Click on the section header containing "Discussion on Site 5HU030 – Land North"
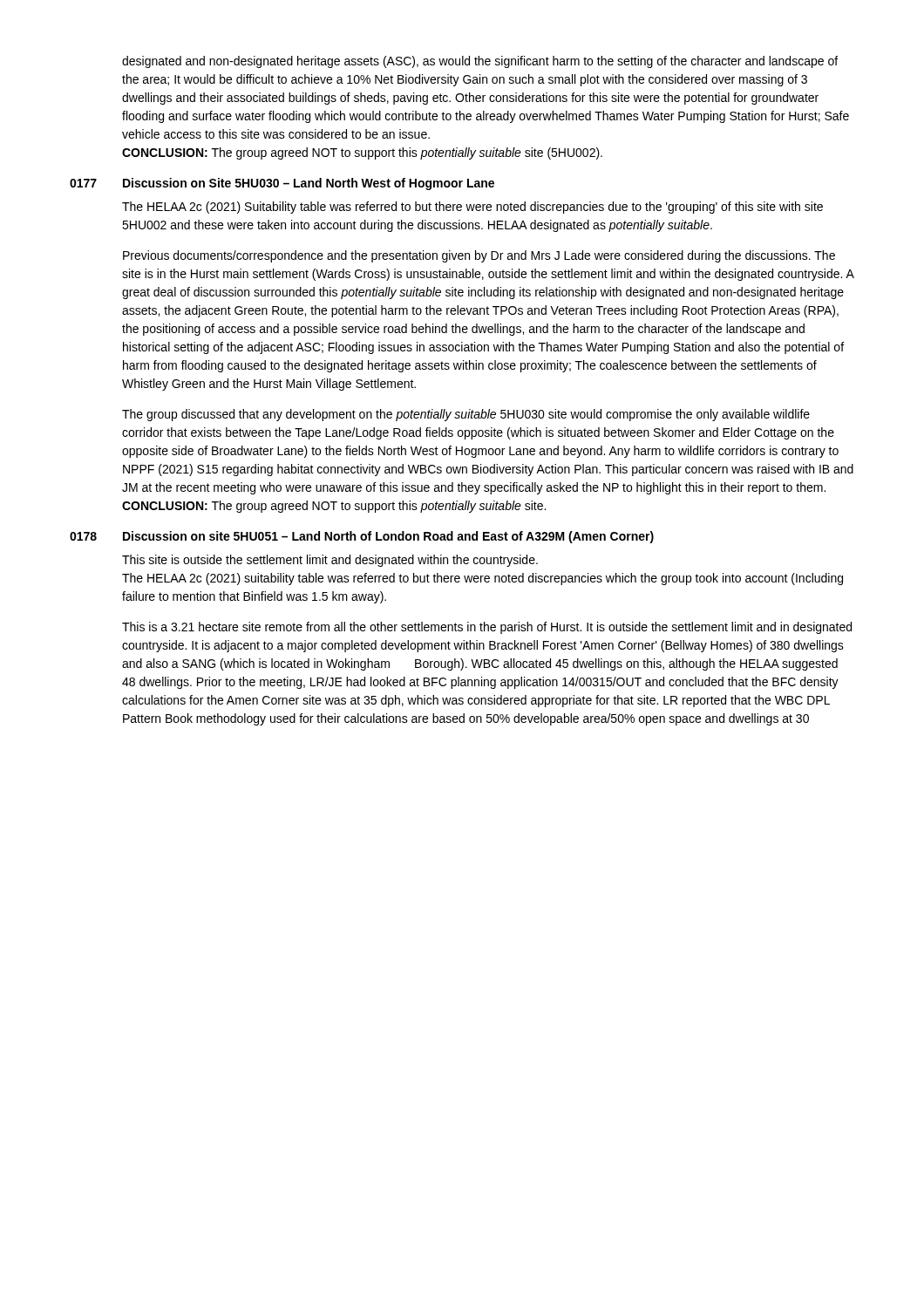 [308, 183]
